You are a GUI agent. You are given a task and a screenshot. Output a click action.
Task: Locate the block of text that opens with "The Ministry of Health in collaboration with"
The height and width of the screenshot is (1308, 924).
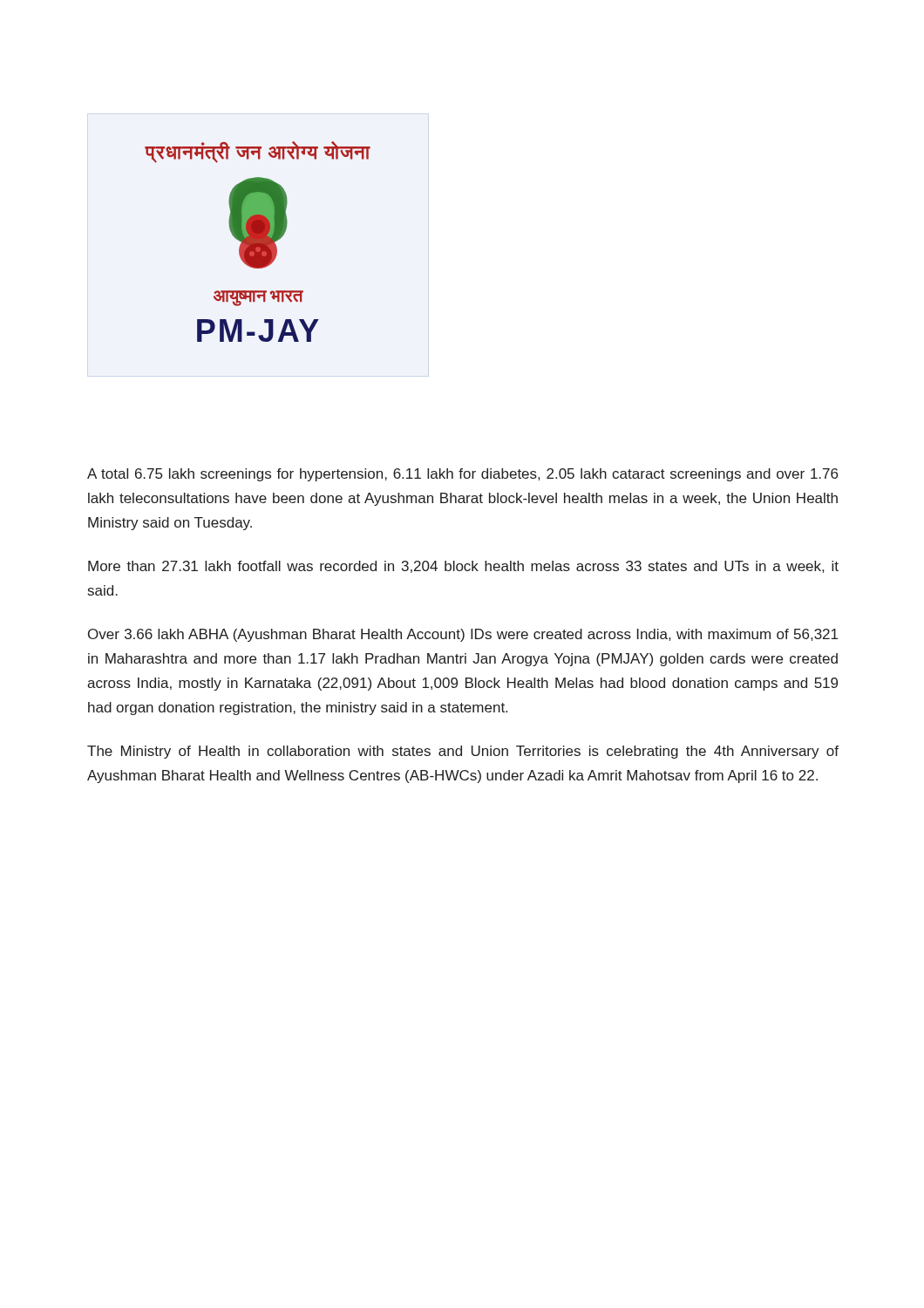463,764
